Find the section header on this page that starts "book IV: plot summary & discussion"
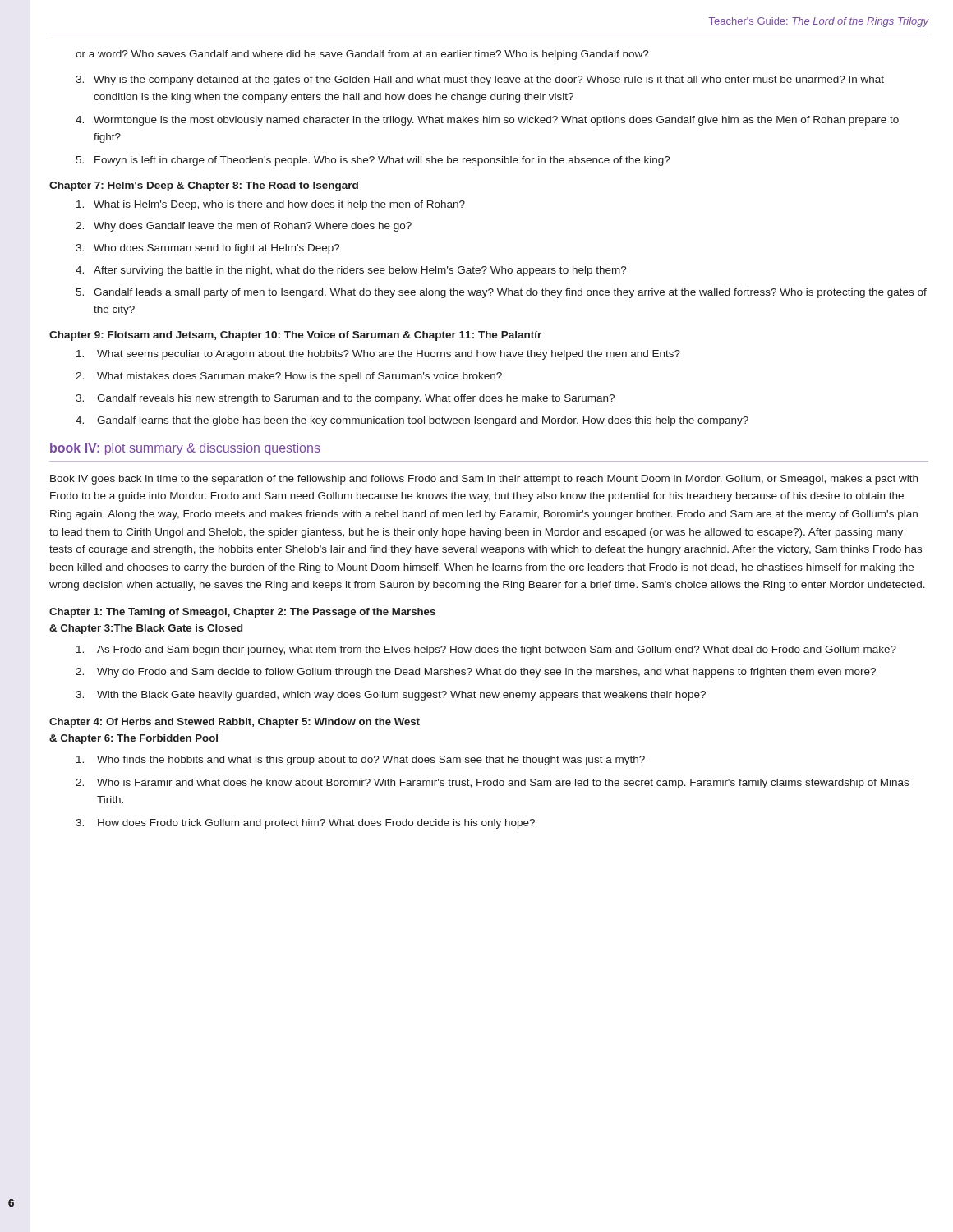 (x=185, y=448)
